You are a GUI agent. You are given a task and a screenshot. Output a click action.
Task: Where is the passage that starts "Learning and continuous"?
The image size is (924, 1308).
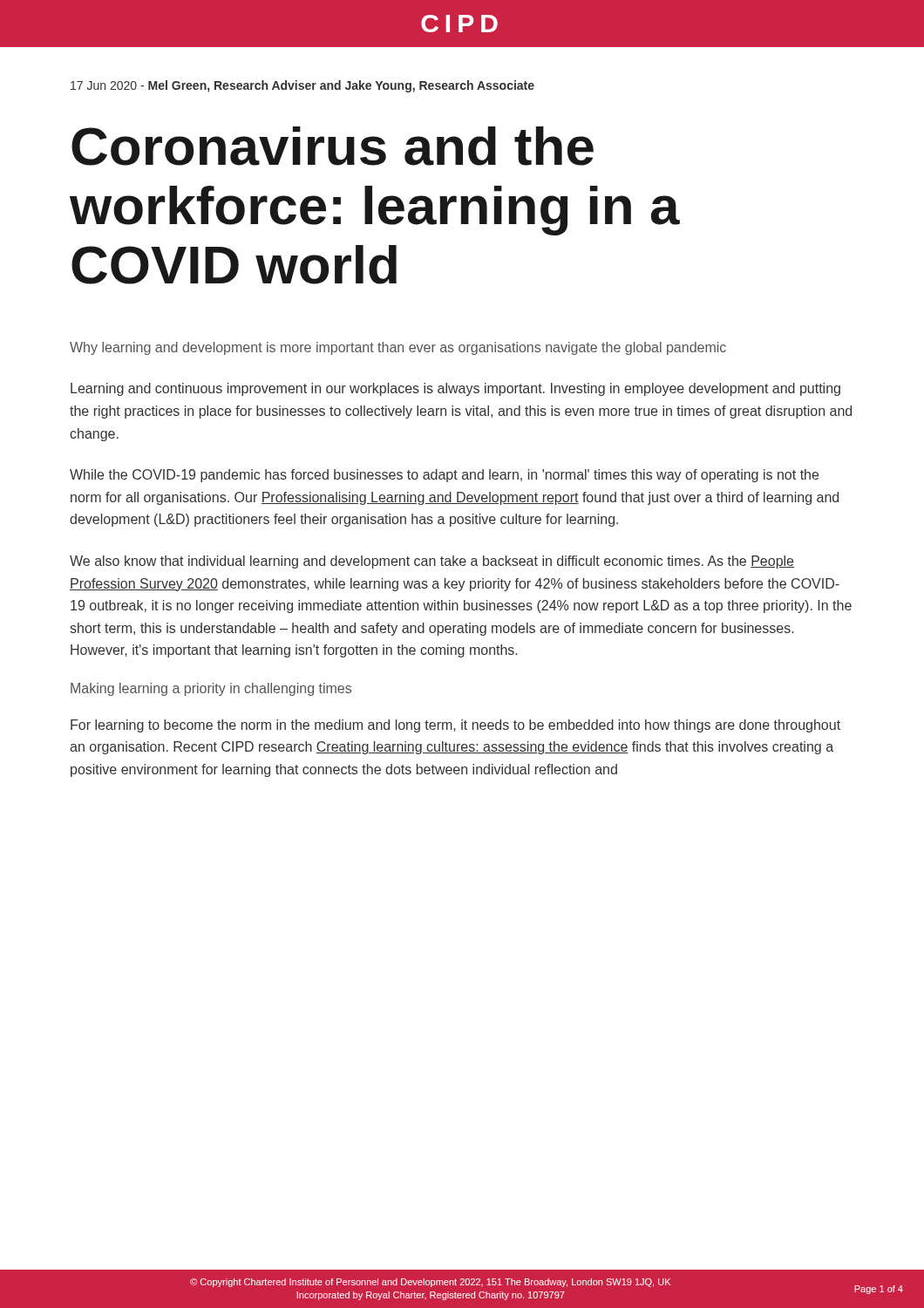click(x=461, y=411)
